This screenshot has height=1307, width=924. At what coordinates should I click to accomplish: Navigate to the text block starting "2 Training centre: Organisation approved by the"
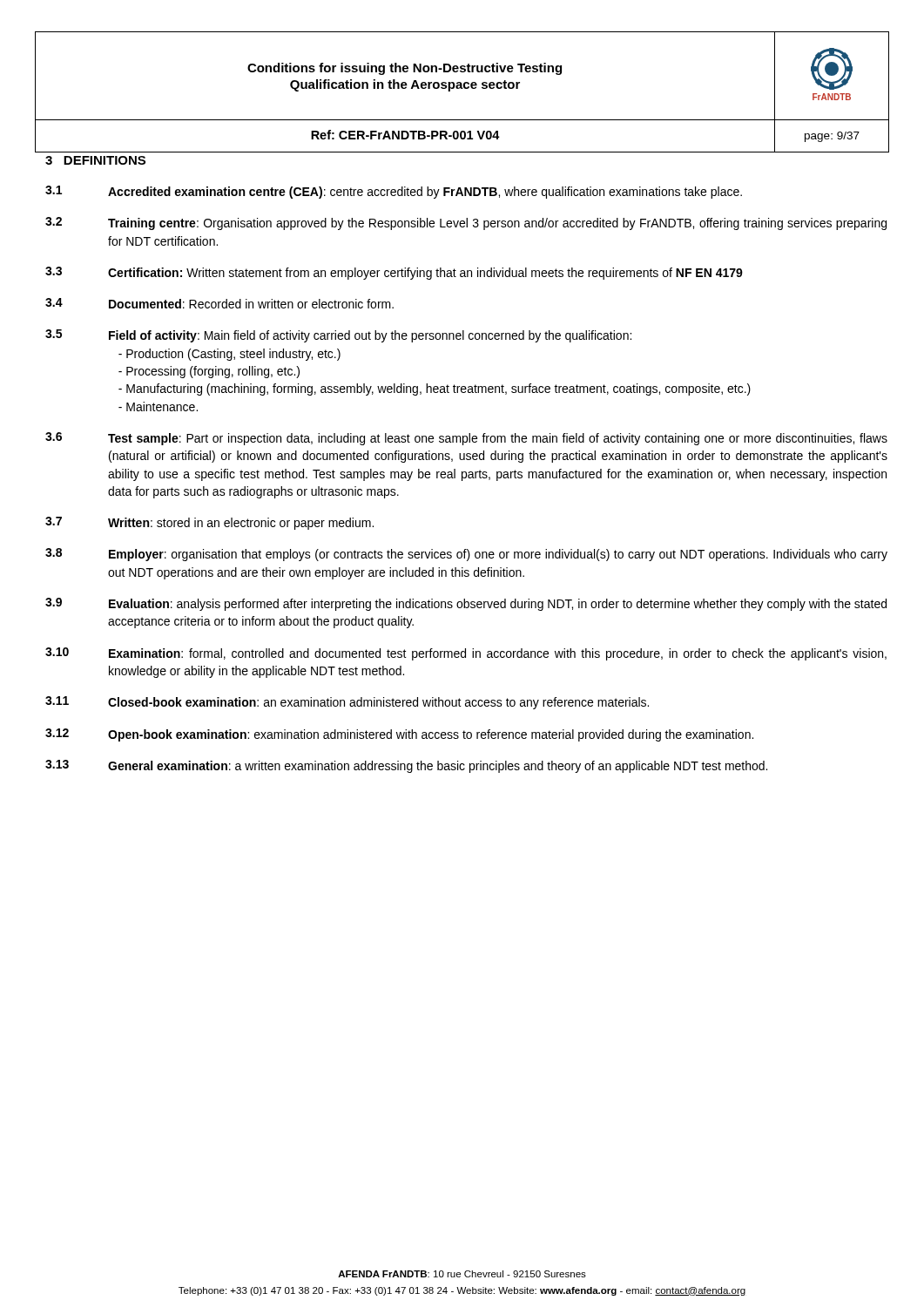[x=466, y=232]
